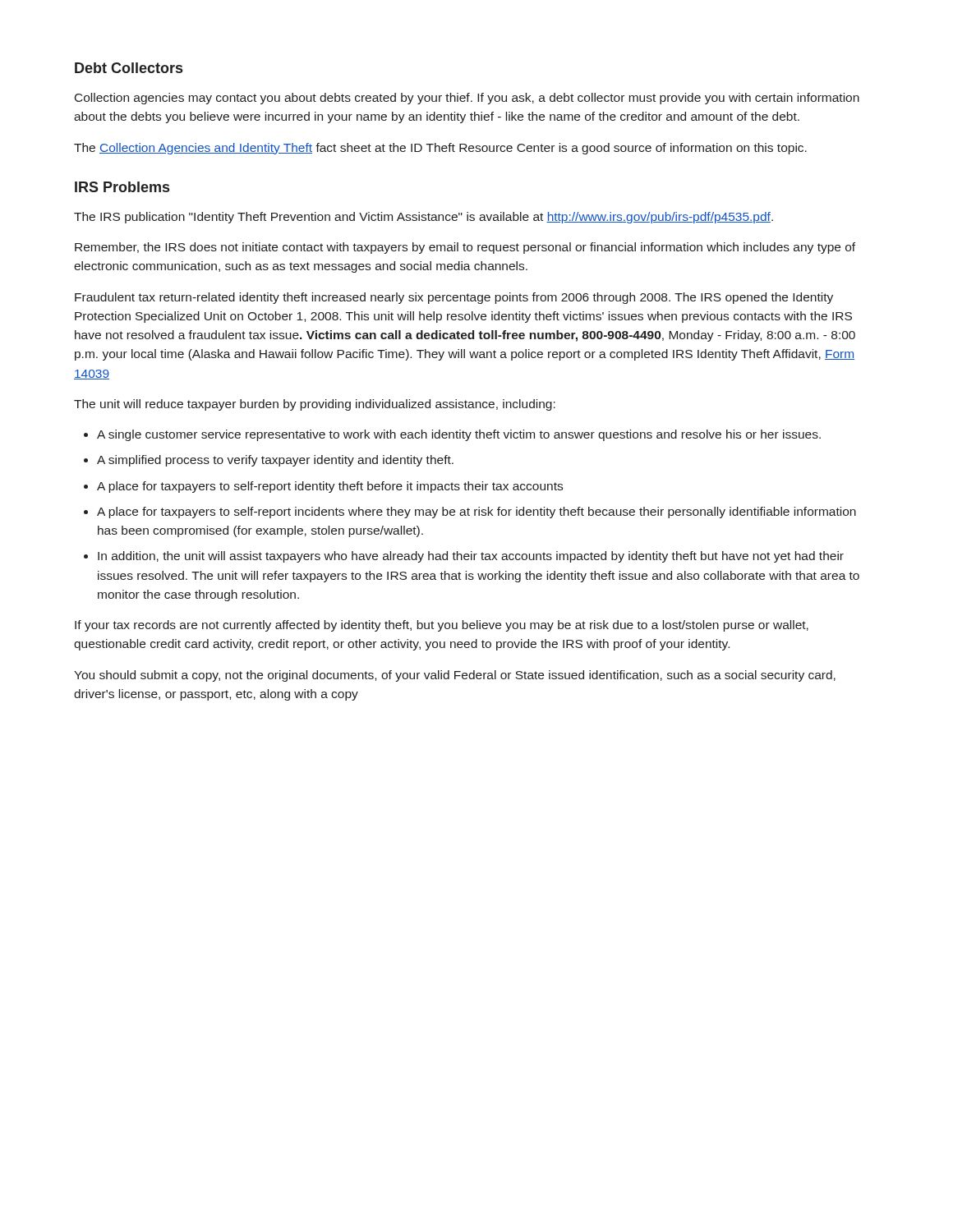The height and width of the screenshot is (1232, 953).
Task: Click on the text block starting "A single customer service representative"
Action: (x=459, y=434)
